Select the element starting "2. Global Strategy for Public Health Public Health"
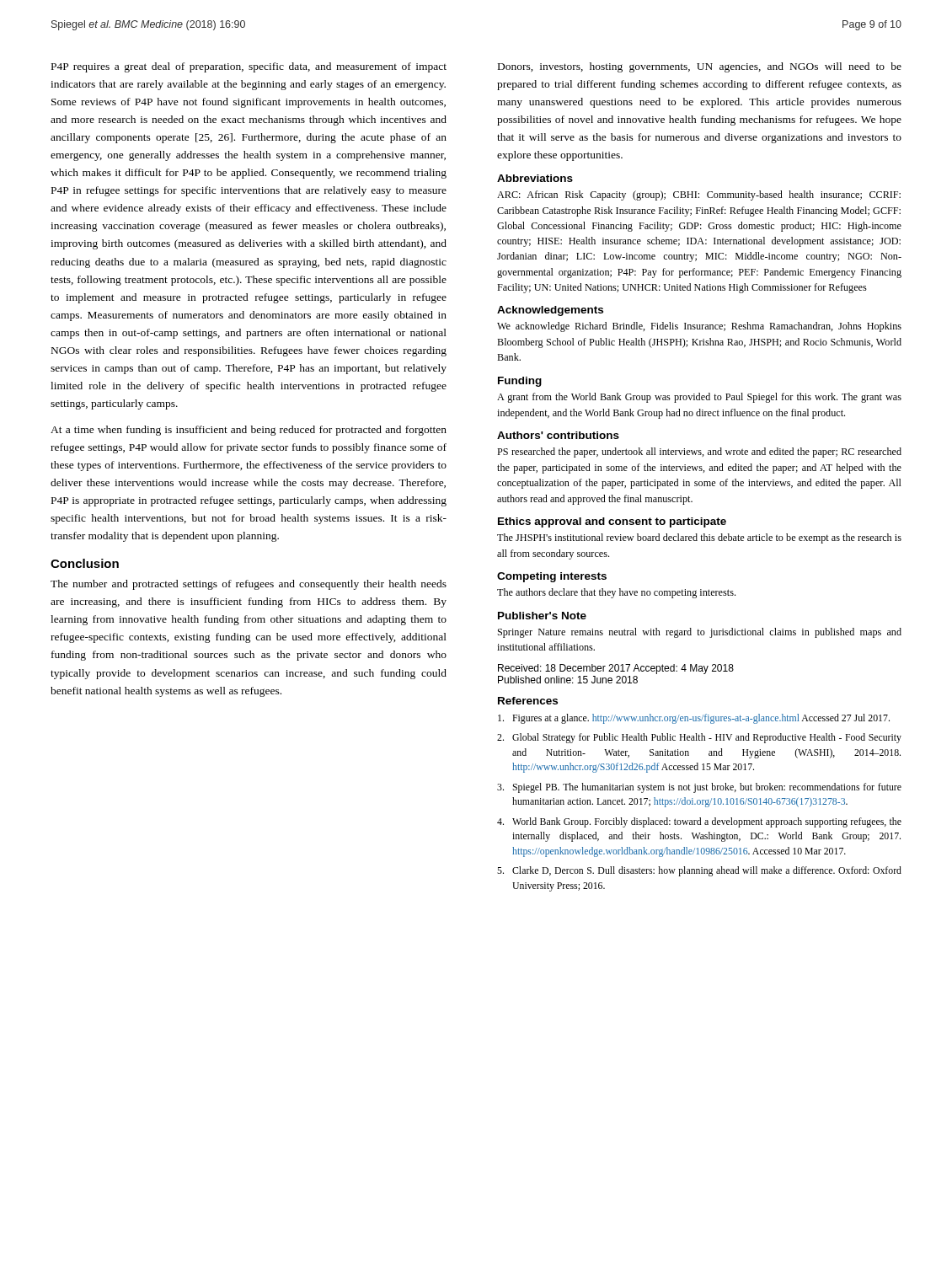The image size is (952, 1264). 699,753
